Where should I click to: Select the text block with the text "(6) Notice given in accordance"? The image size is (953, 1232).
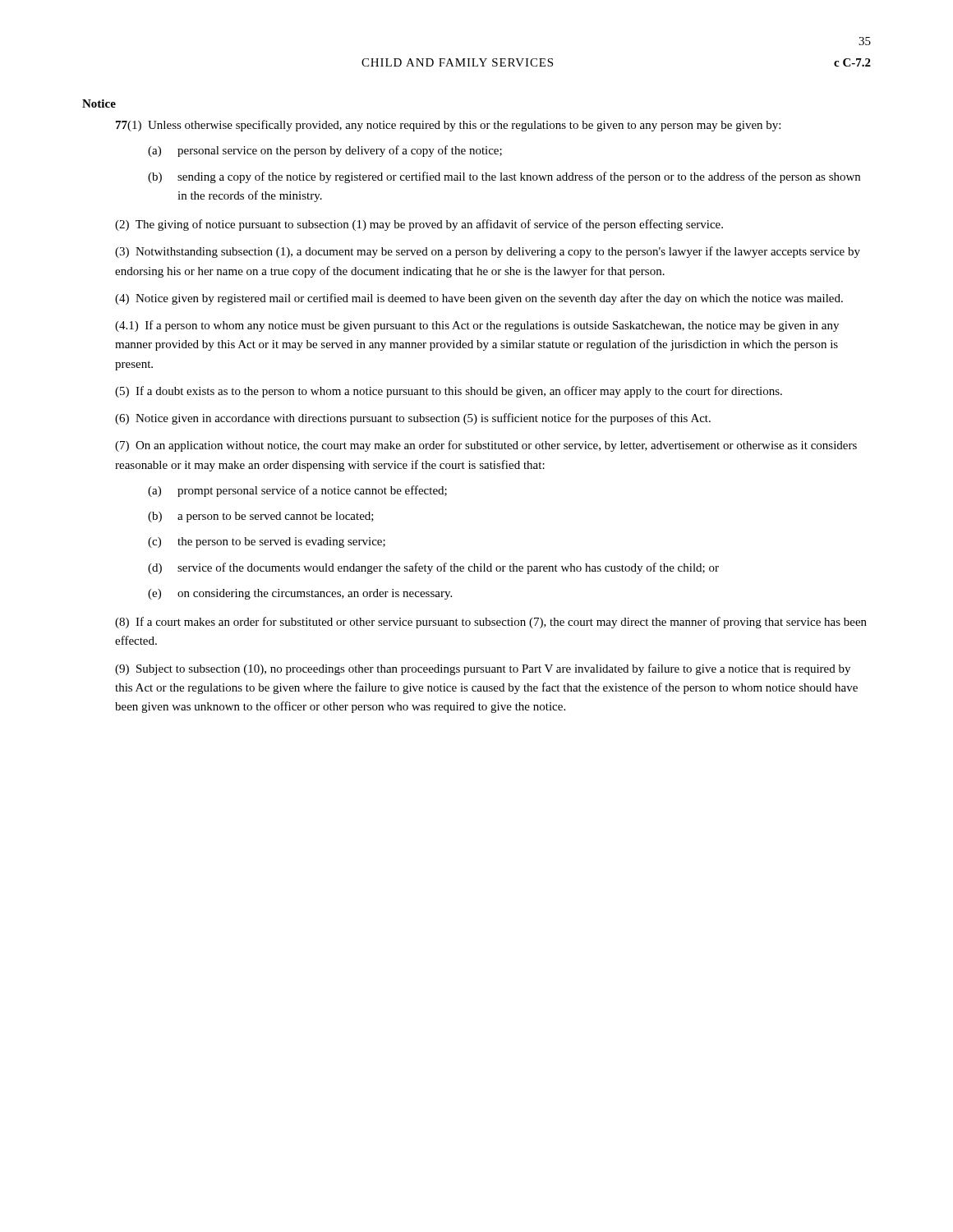point(413,418)
